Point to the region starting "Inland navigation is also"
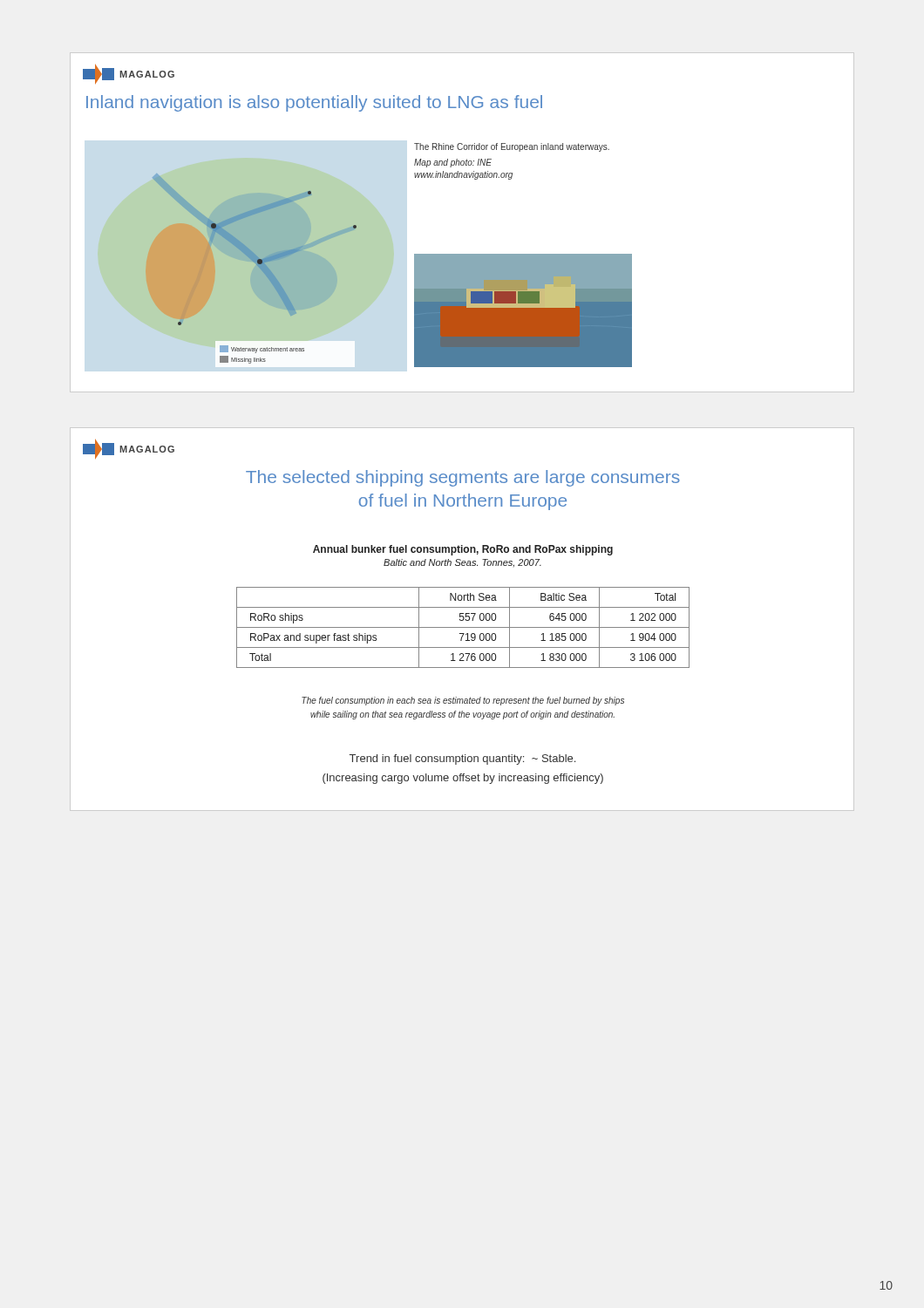Screen dimensions: 1308x924 [x=314, y=102]
